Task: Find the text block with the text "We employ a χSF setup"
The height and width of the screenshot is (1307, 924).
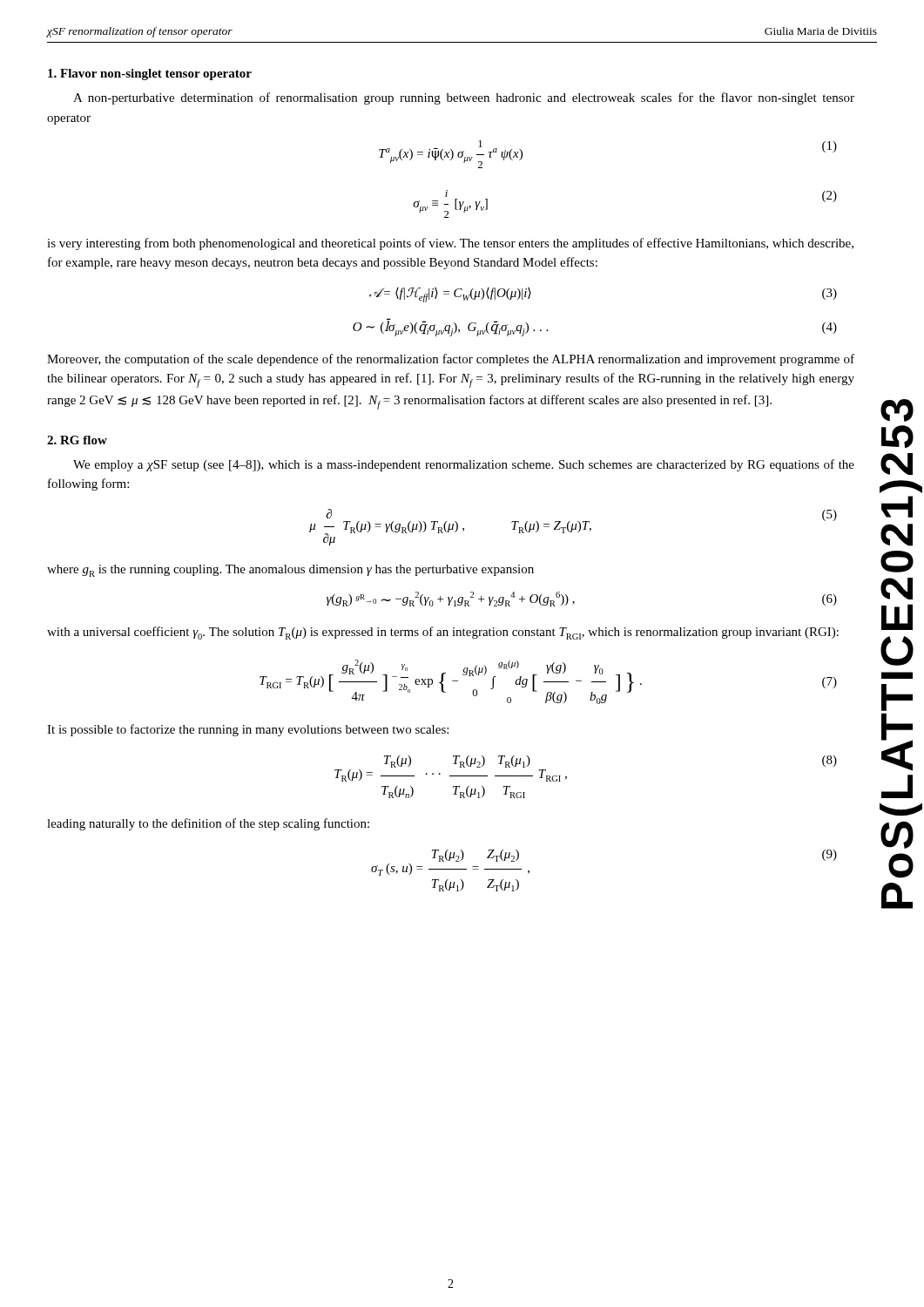Action: coord(451,474)
